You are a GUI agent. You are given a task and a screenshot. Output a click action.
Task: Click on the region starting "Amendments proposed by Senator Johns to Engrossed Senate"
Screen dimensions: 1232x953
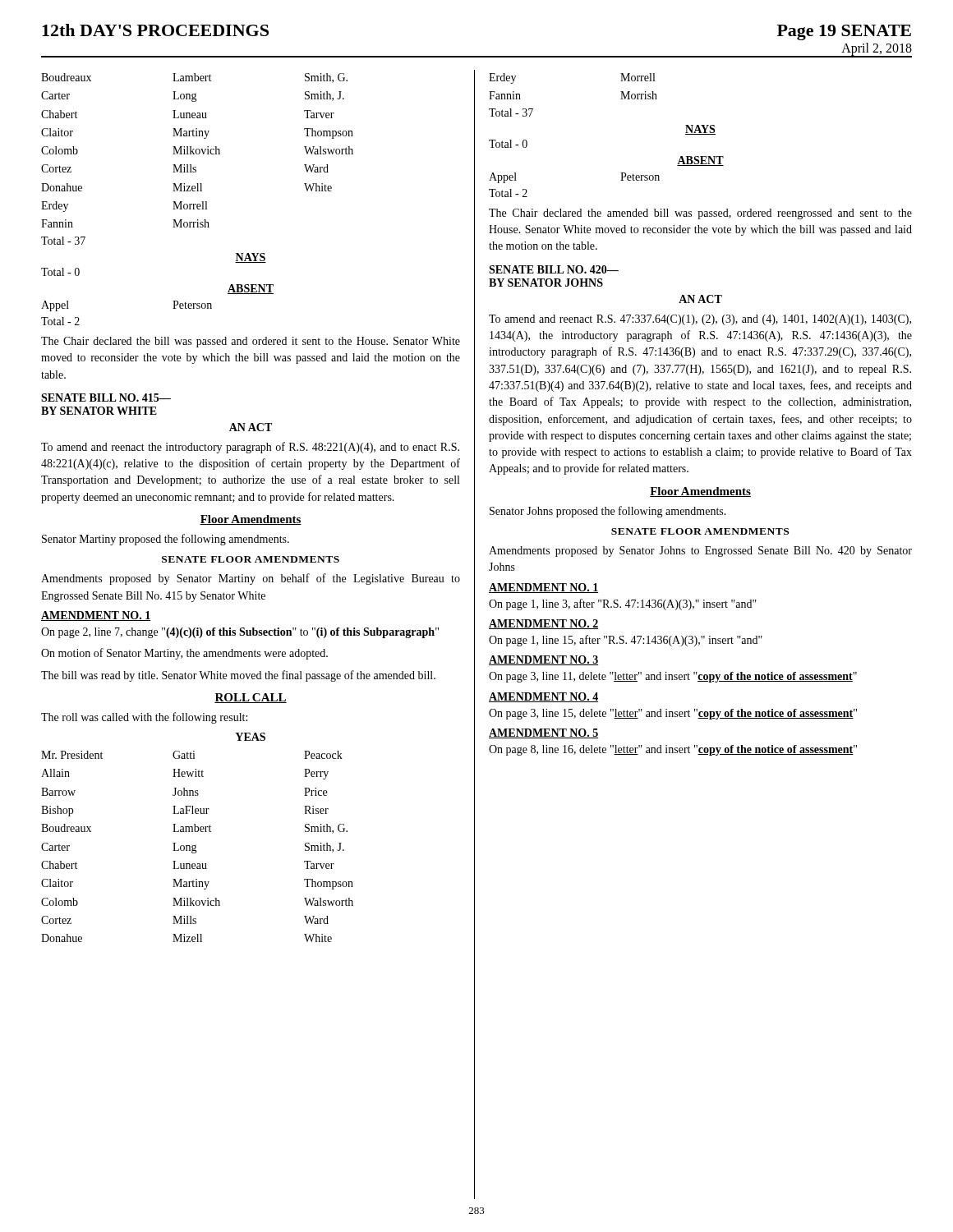click(700, 559)
